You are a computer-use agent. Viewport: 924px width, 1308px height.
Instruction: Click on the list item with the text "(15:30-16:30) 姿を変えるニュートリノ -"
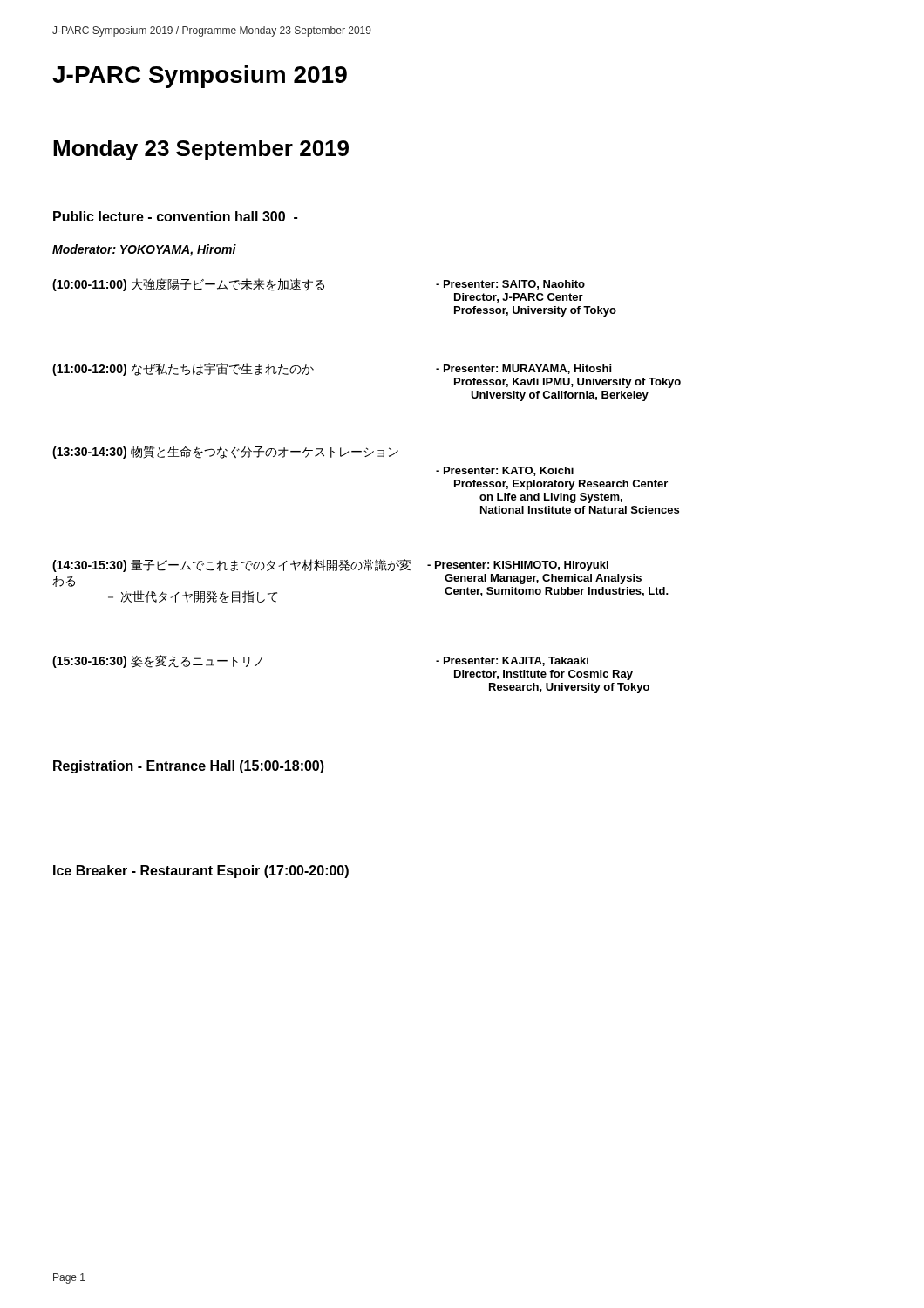[462, 674]
